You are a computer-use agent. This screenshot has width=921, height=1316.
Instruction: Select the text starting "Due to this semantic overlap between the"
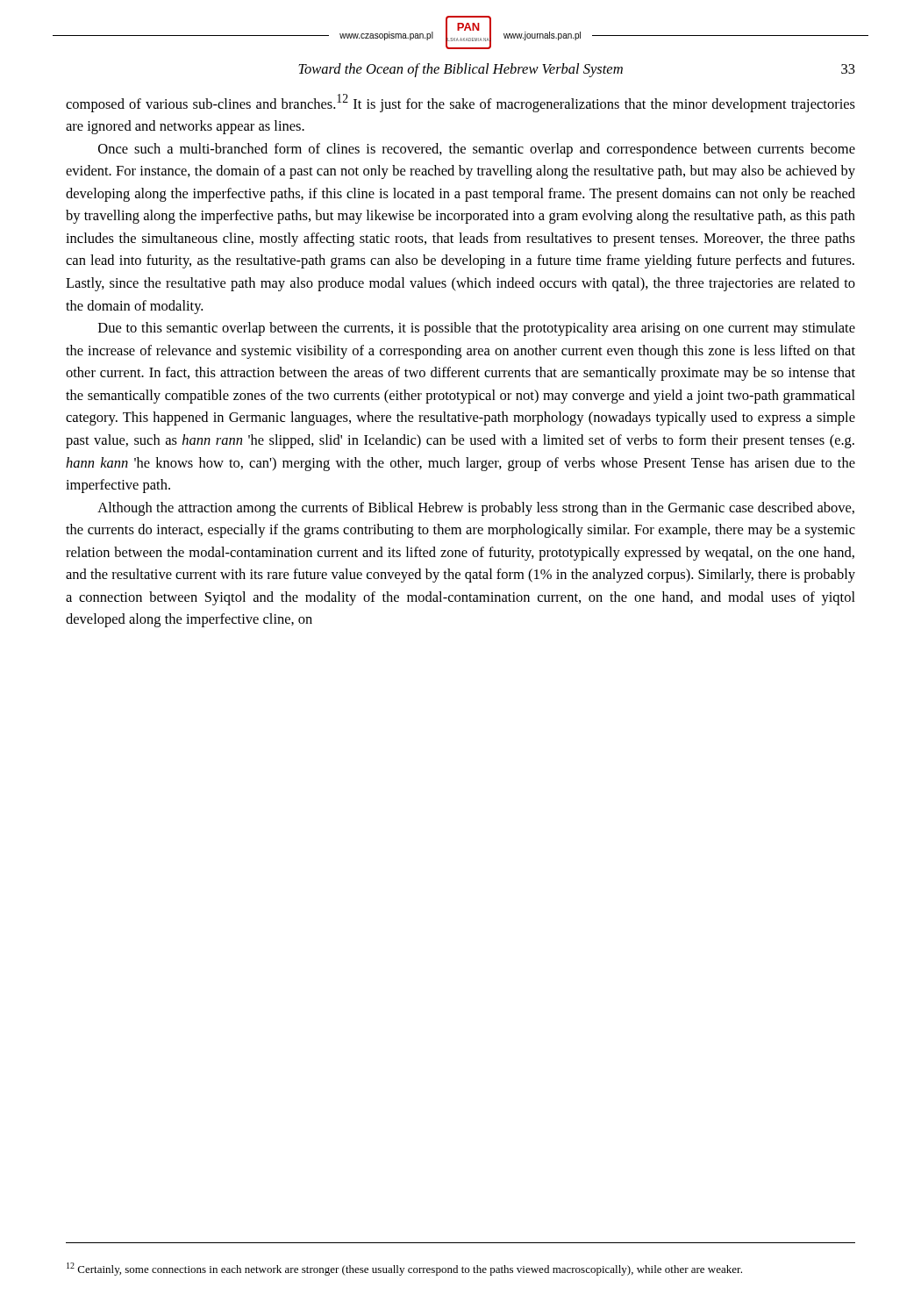click(x=460, y=407)
